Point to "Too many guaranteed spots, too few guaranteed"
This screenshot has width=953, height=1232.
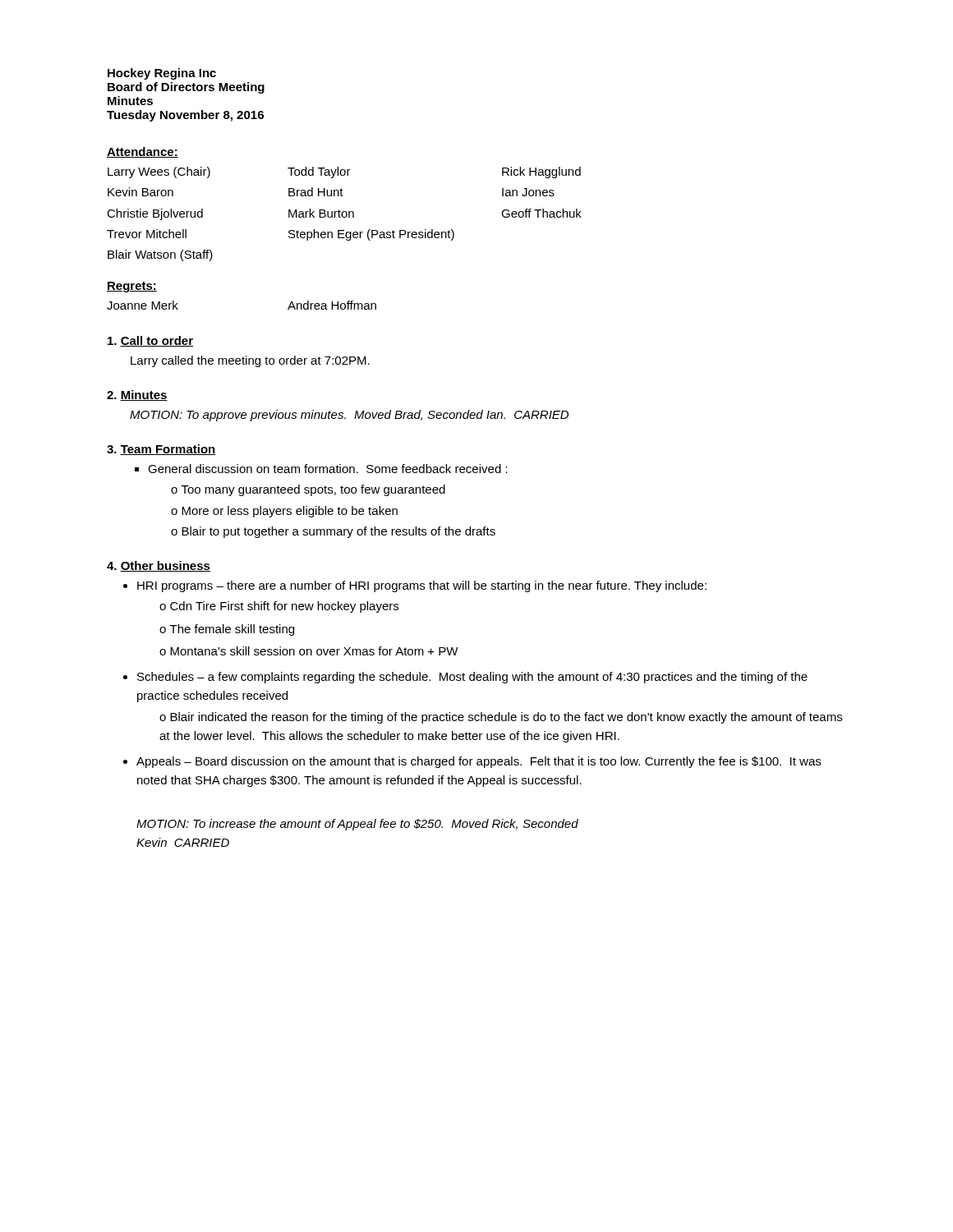(313, 489)
